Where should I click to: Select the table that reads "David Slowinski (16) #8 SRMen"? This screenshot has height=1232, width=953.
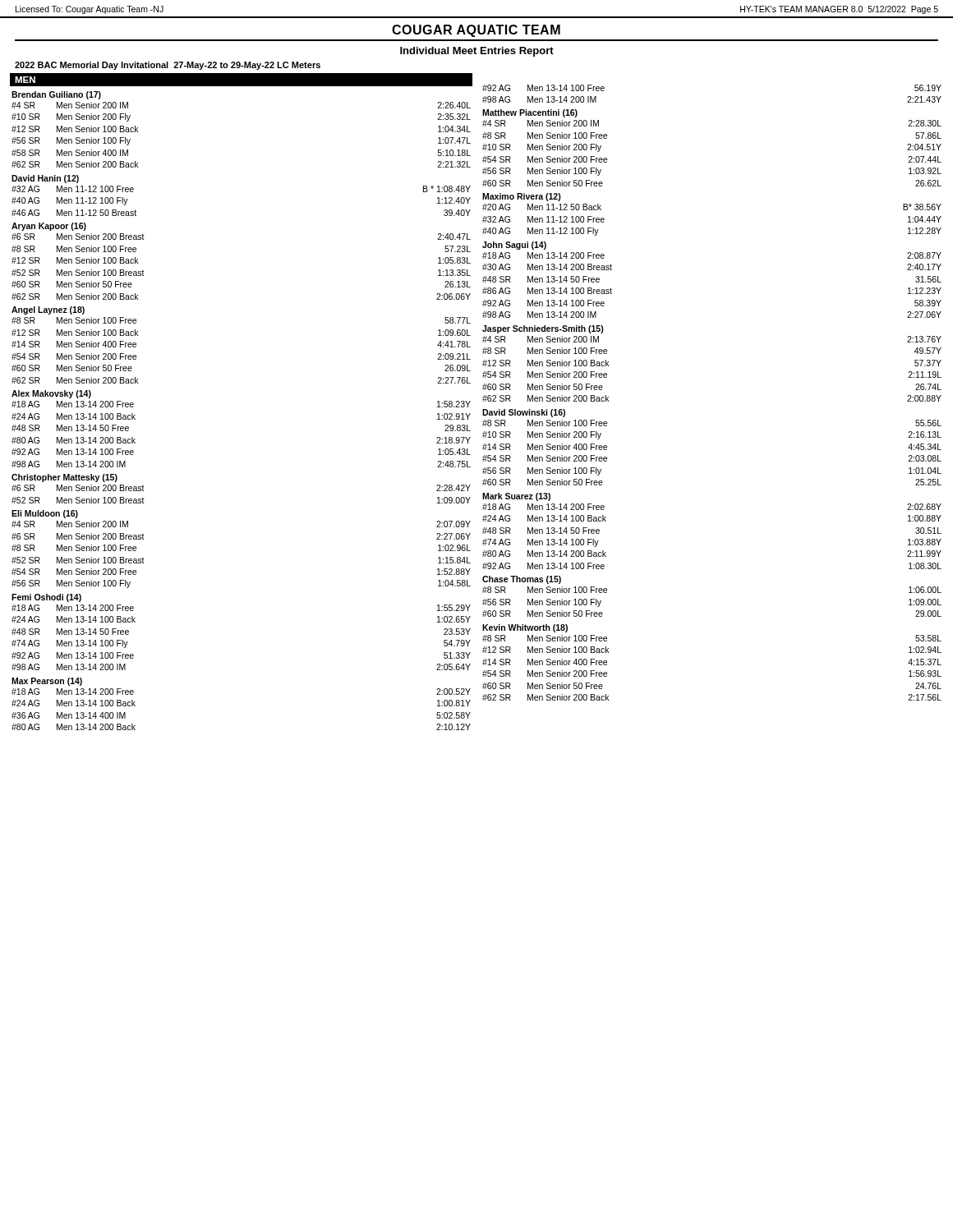pyautogui.click(x=712, y=447)
